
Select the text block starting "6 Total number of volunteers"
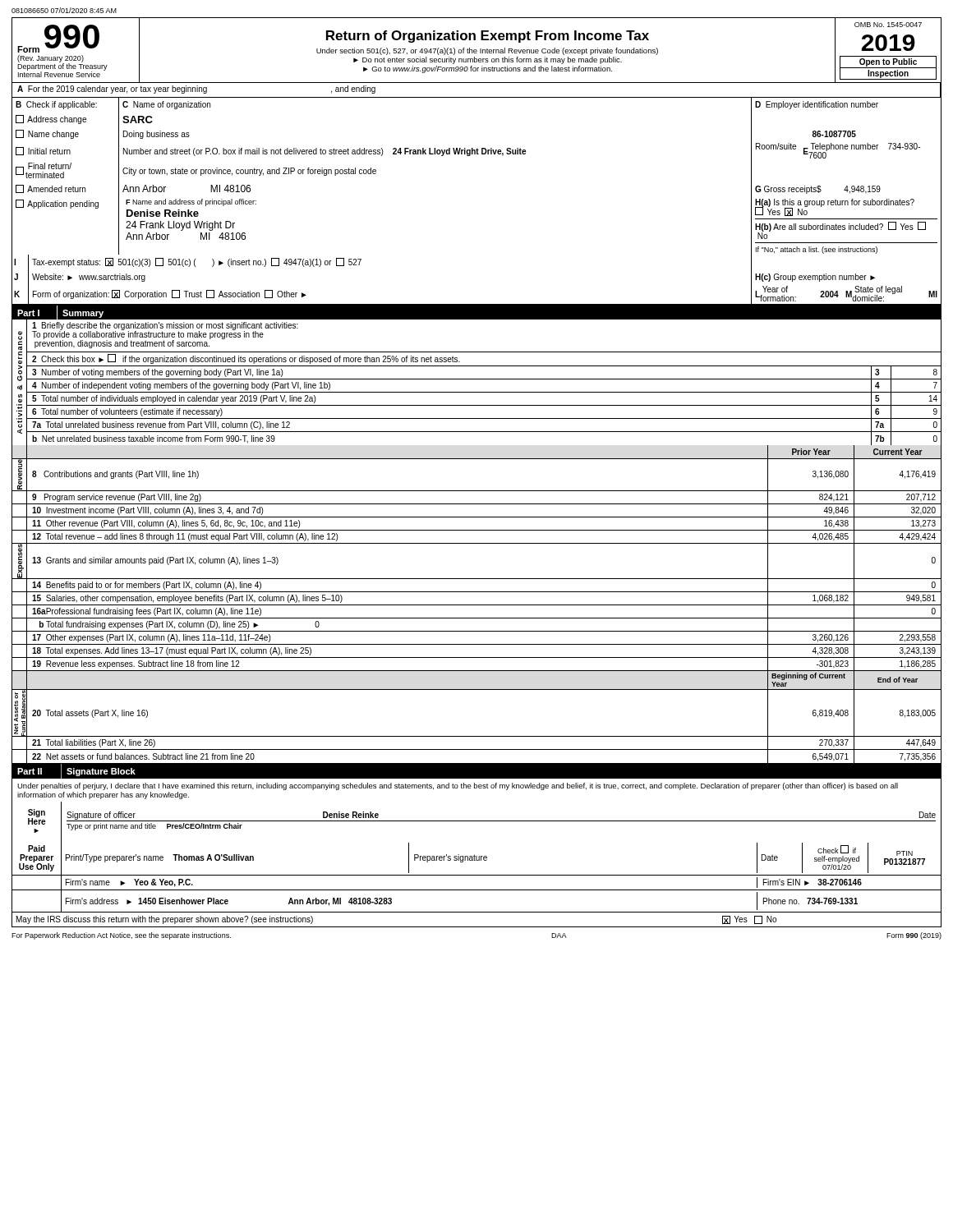click(x=272, y=412)
